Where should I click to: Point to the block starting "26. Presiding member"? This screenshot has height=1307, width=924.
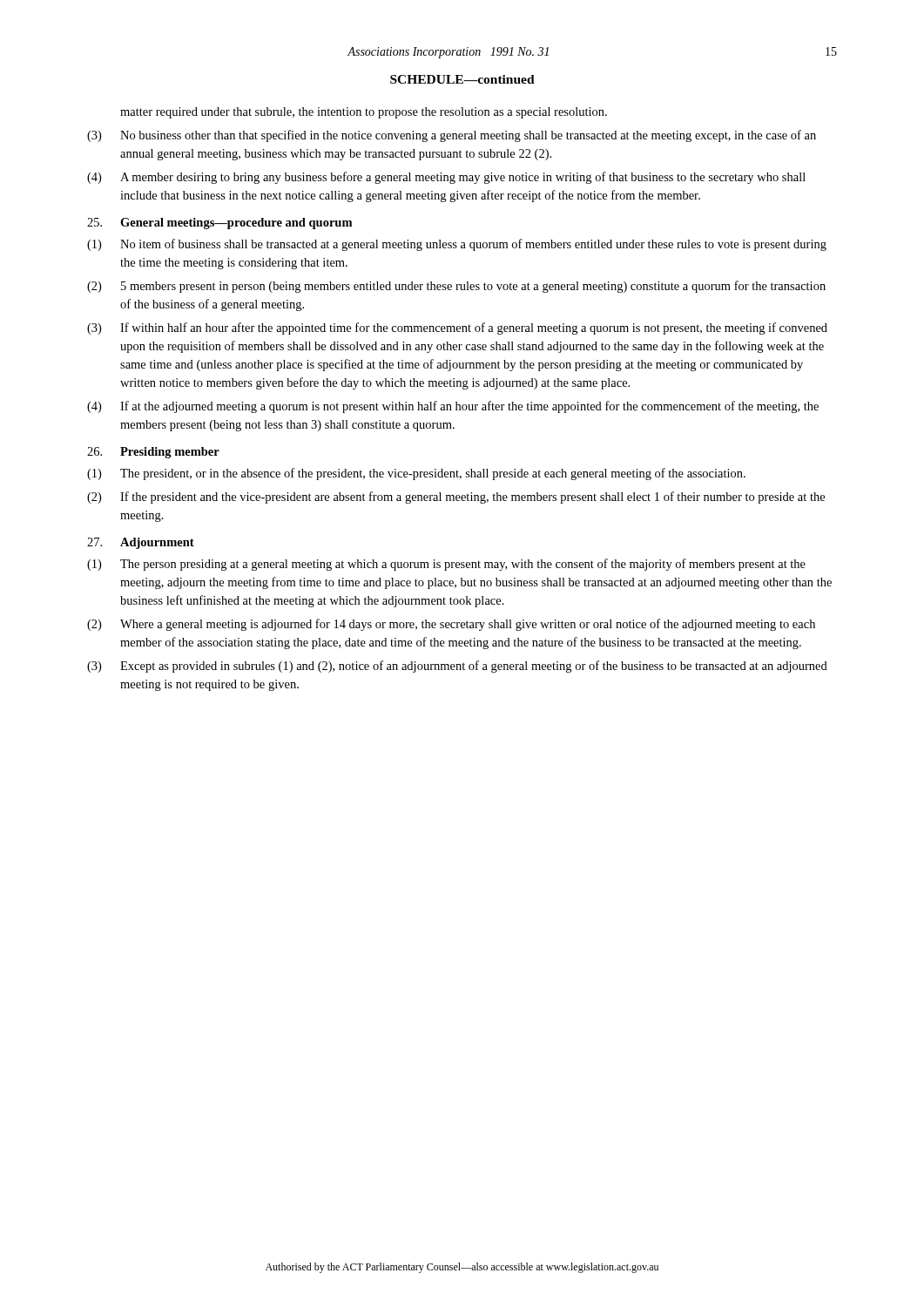(x=153, y=452)
